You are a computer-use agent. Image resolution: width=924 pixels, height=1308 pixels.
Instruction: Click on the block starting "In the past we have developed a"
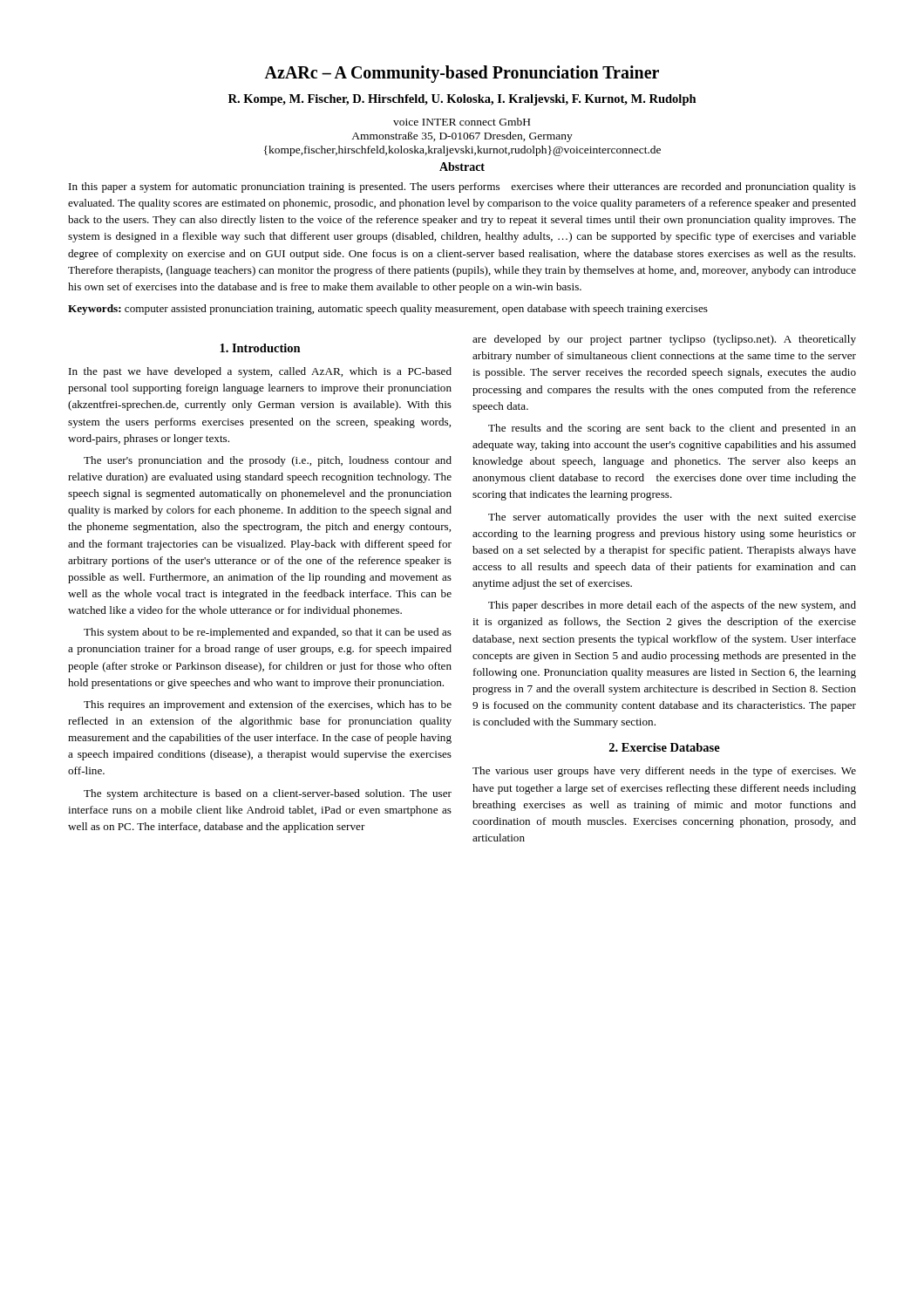pos(260,599)
